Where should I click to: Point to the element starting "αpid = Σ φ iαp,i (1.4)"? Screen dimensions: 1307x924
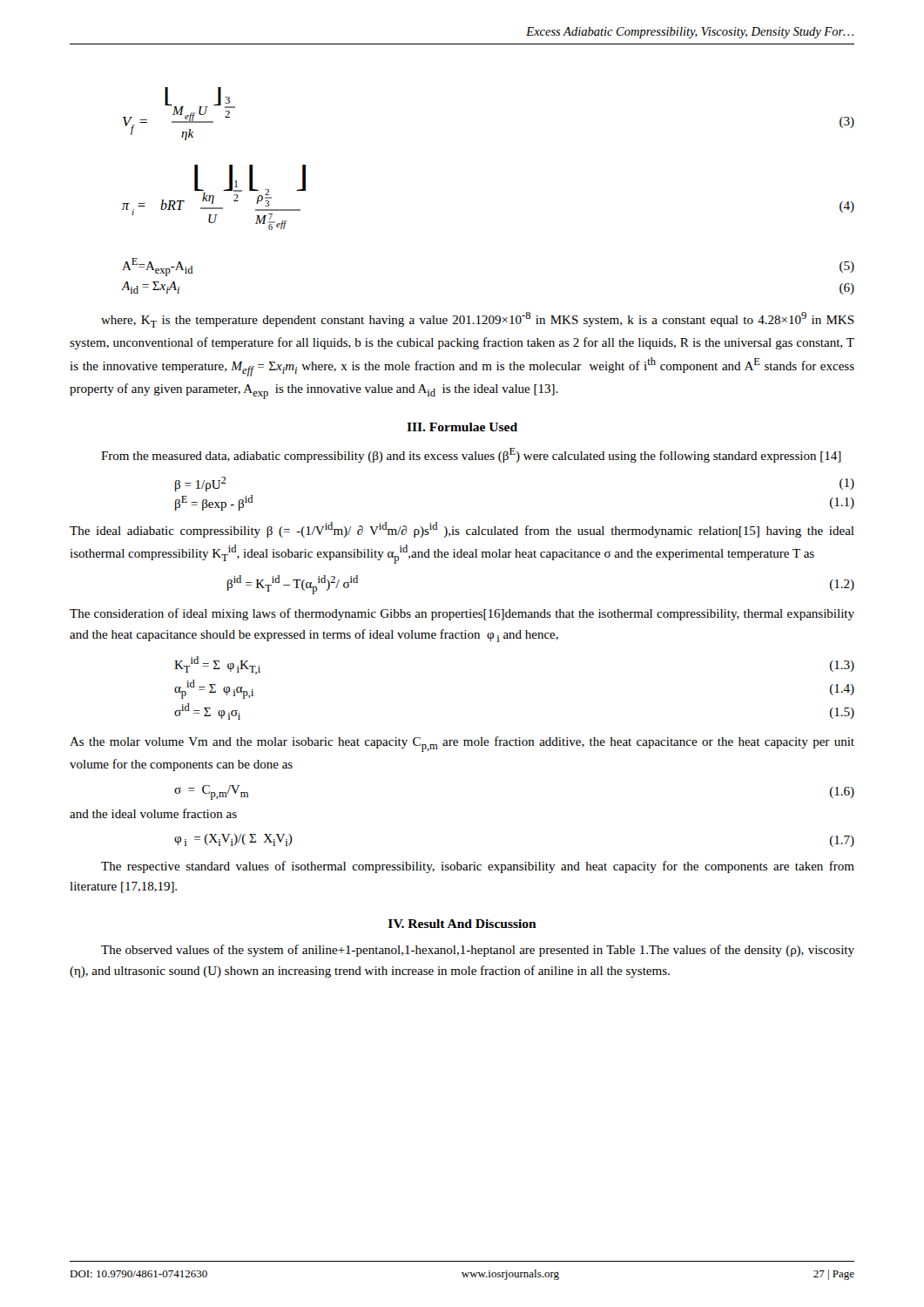[x=212, y=689]
